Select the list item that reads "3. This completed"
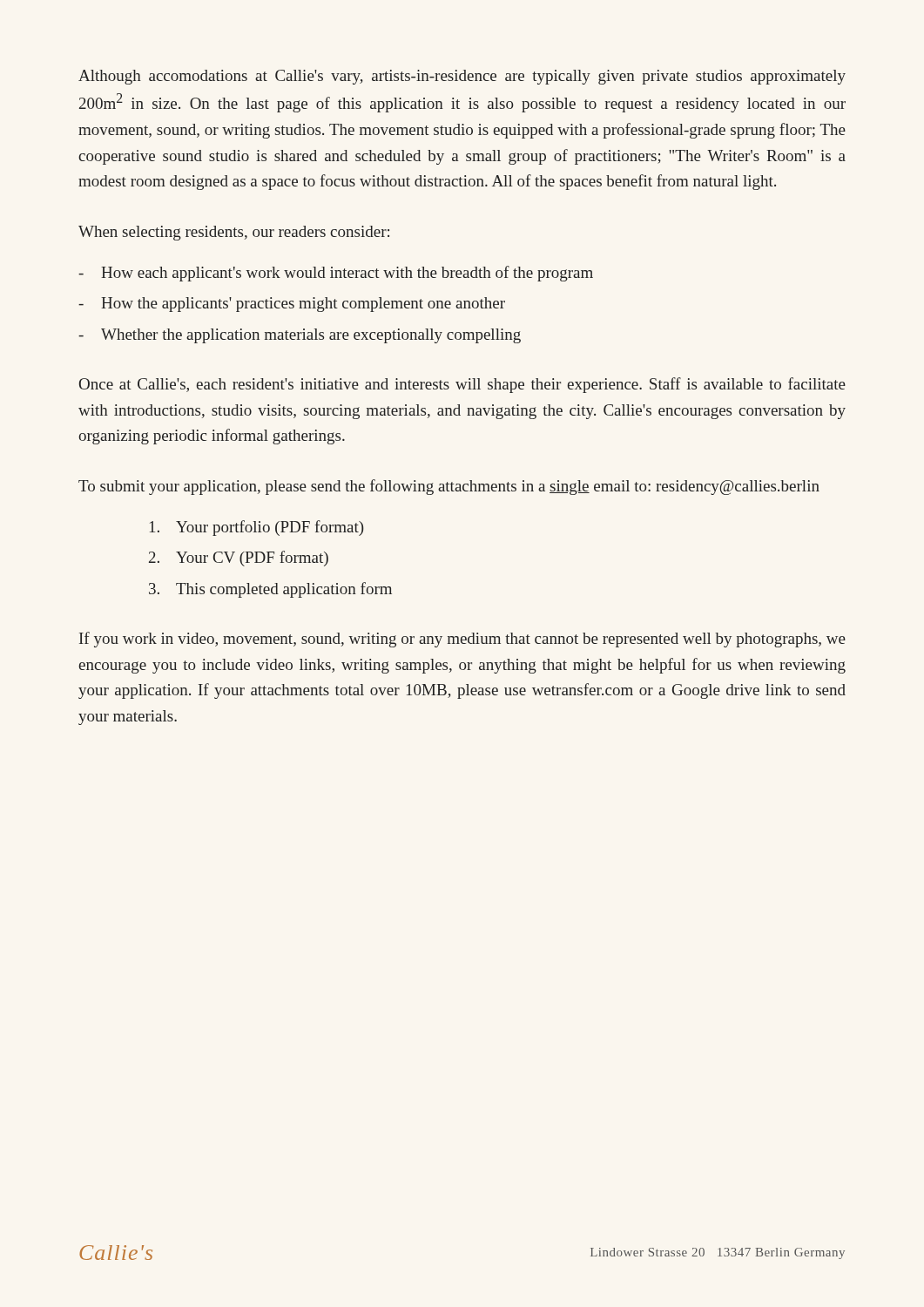The width and height of the screenshot is (924, 1307). click(270, 589)
